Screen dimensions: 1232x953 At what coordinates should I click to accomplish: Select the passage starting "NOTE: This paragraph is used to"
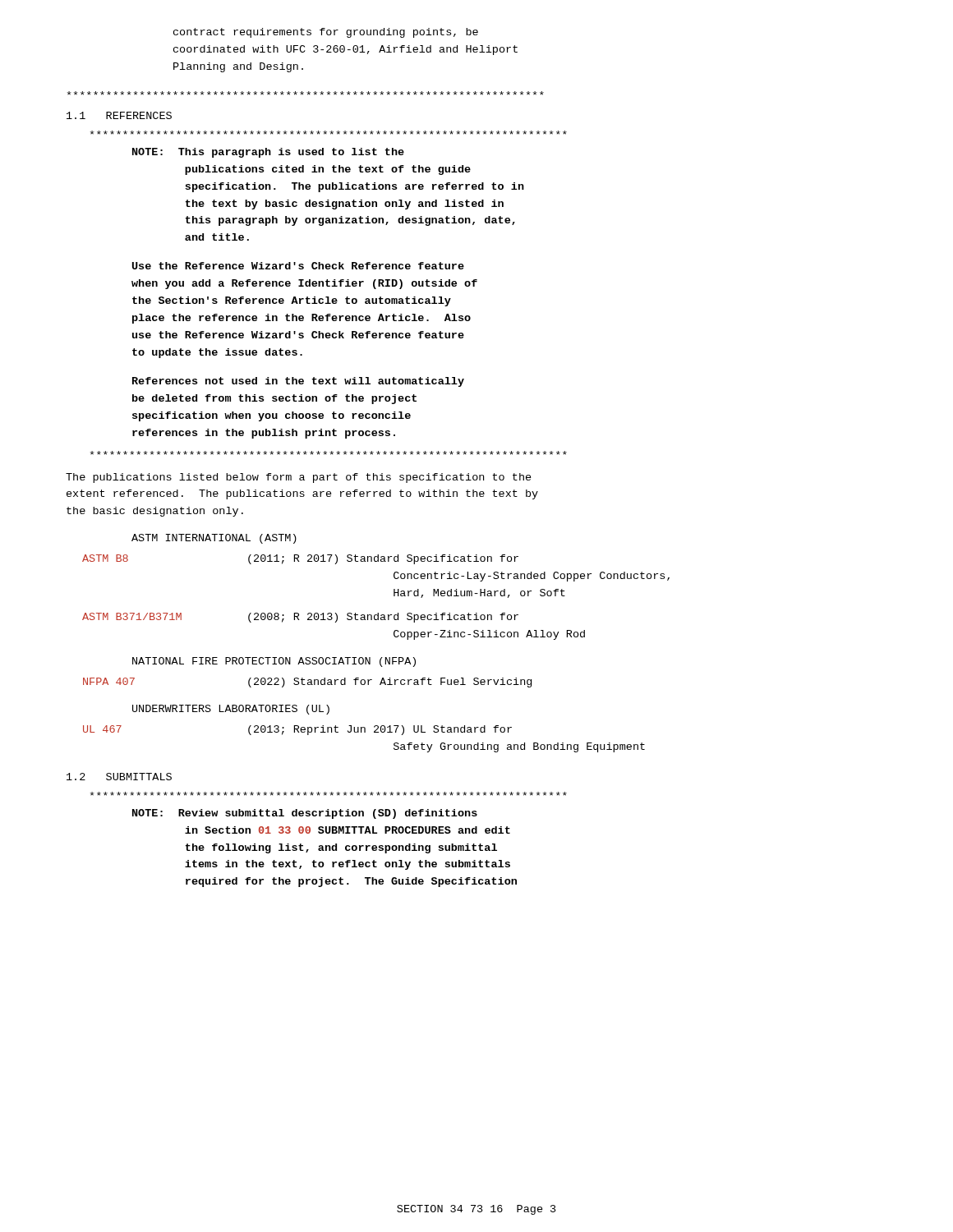pyautogui.click(x=328, y=195)
